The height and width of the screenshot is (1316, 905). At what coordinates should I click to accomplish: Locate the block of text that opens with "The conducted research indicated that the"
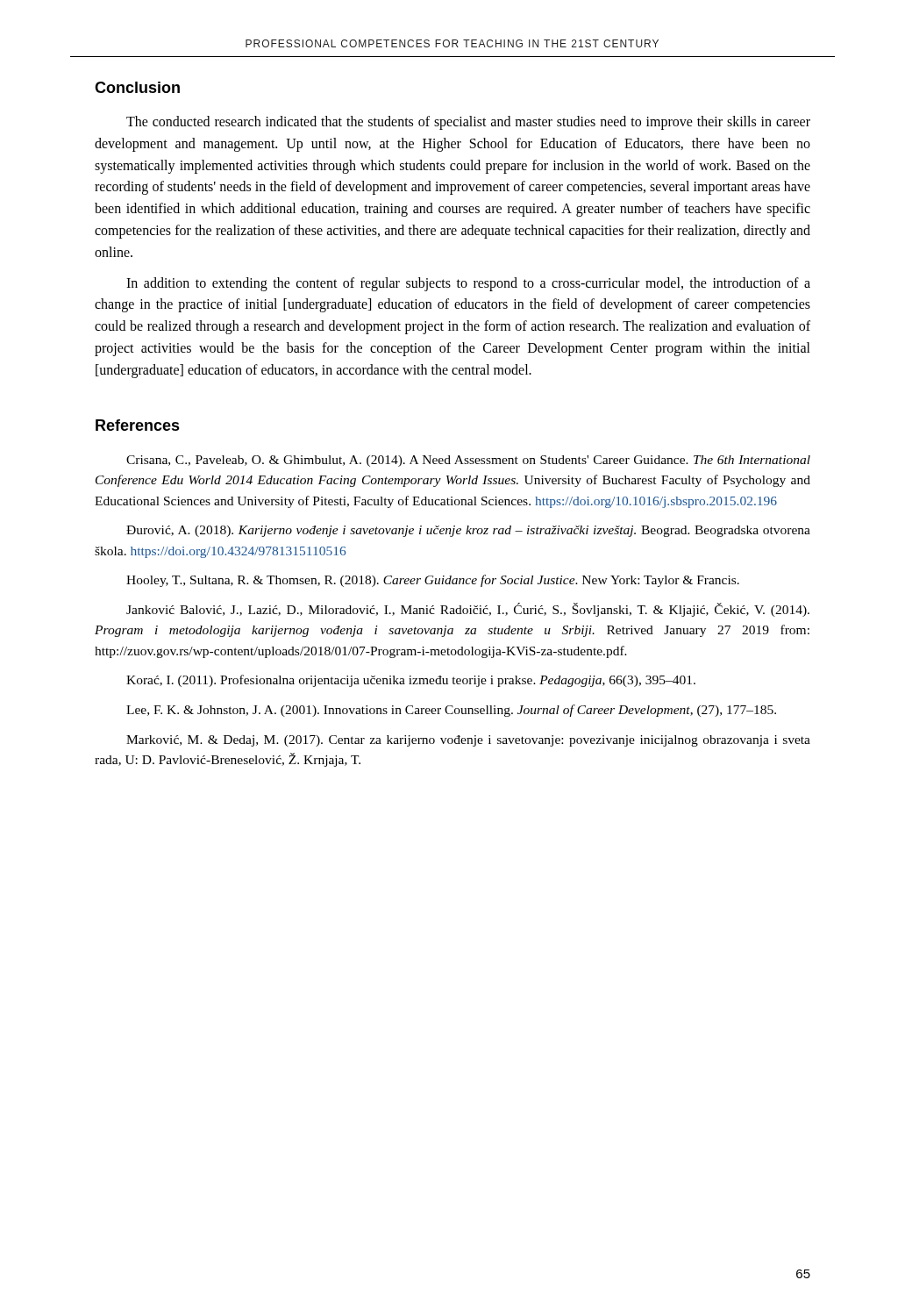452,246
